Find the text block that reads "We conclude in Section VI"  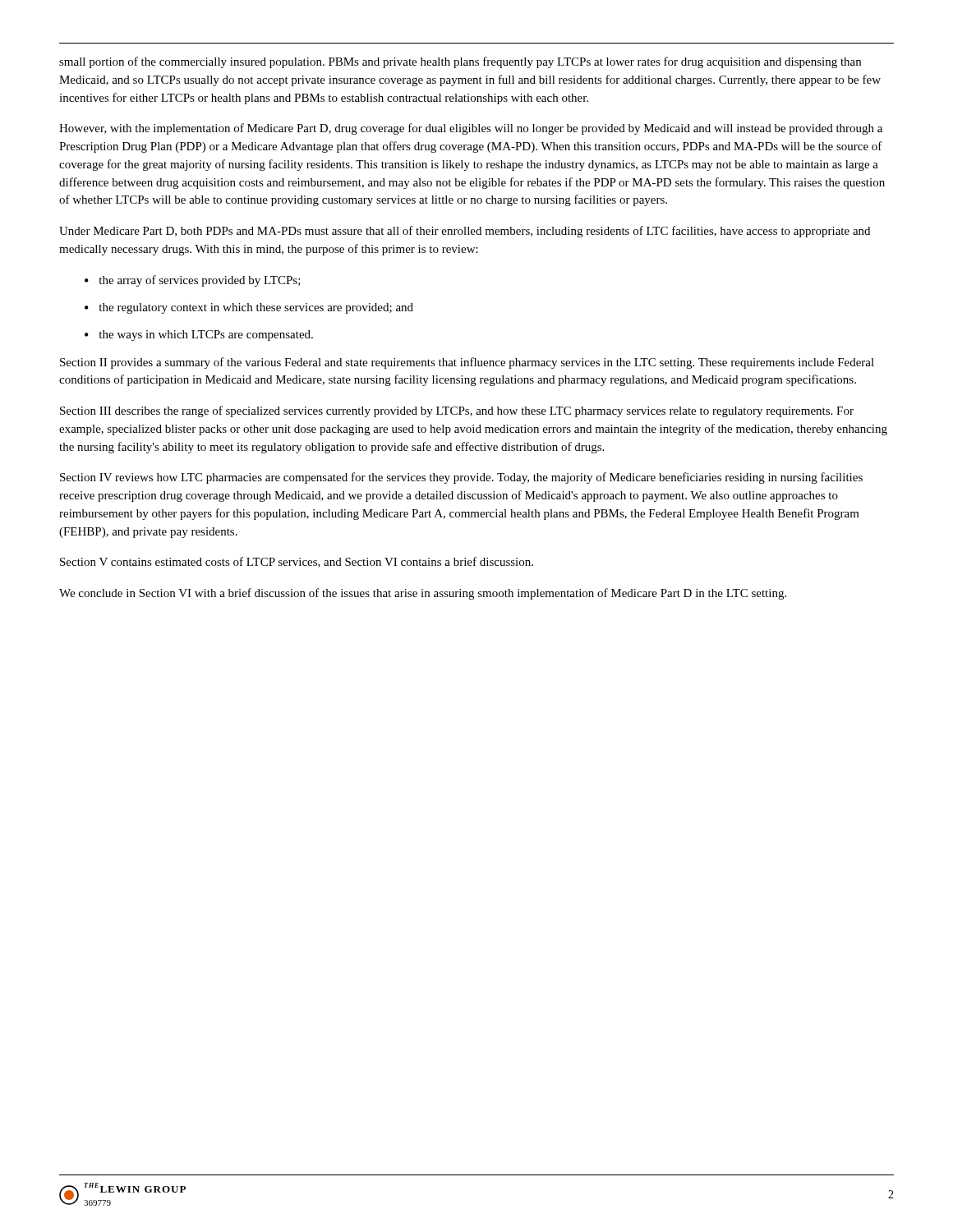[x=423, y=593]
